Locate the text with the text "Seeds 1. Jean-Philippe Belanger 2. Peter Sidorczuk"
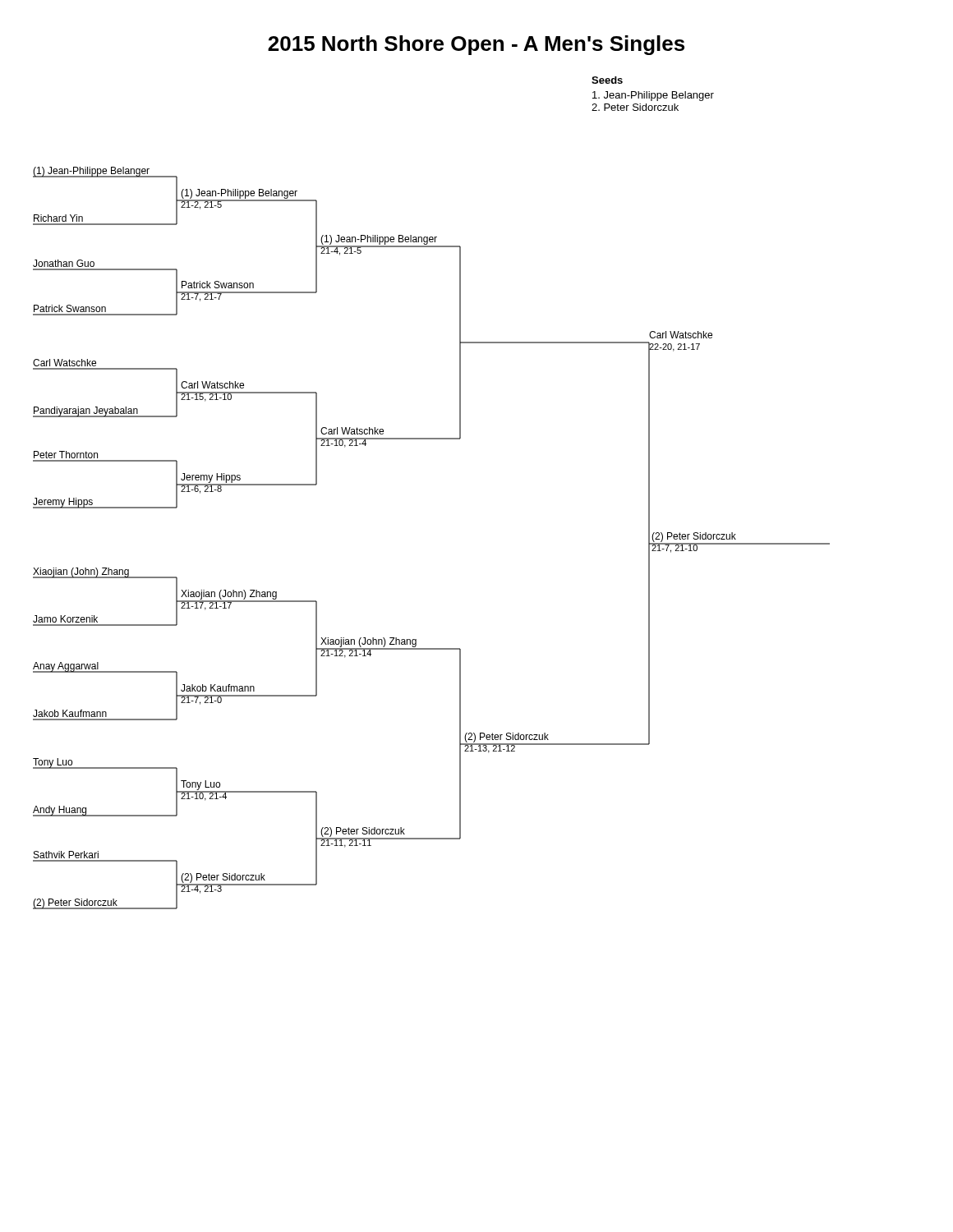 (x=653, y=94)
